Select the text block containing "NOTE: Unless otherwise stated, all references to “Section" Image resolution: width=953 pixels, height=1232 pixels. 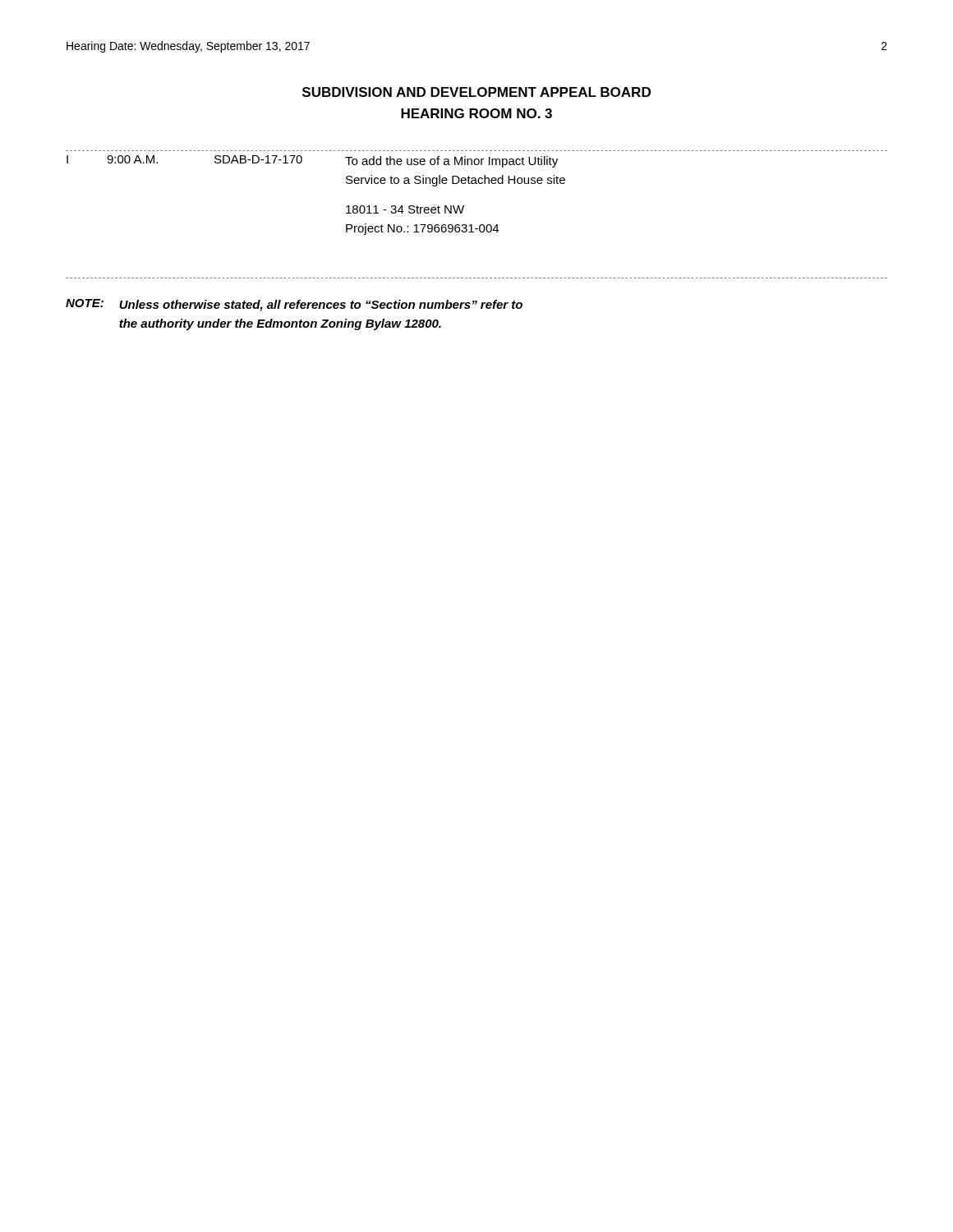pyautogui.click(x=294, y=314)
